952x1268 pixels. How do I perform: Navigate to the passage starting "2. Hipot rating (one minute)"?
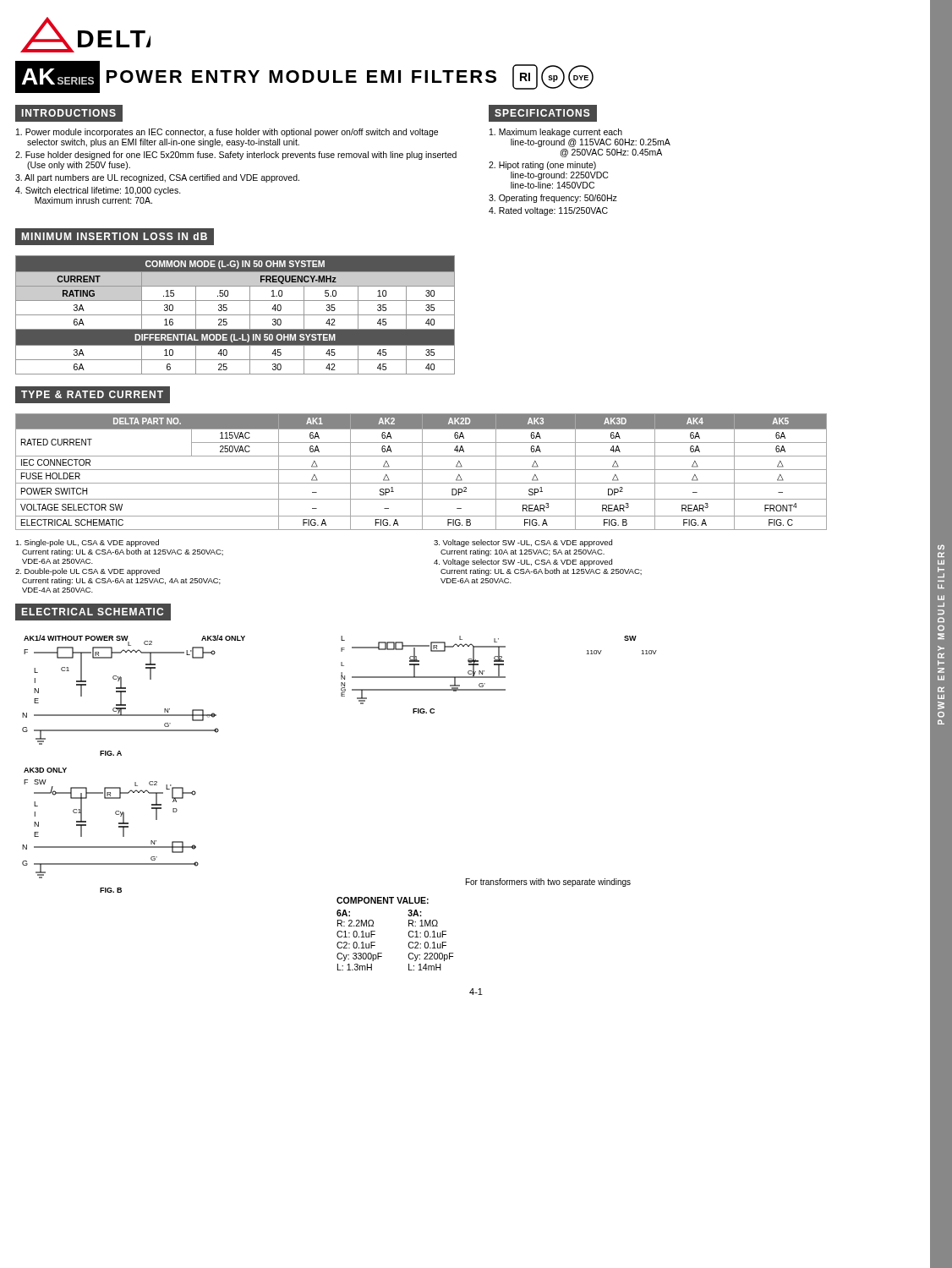click(x=549, y=175)
